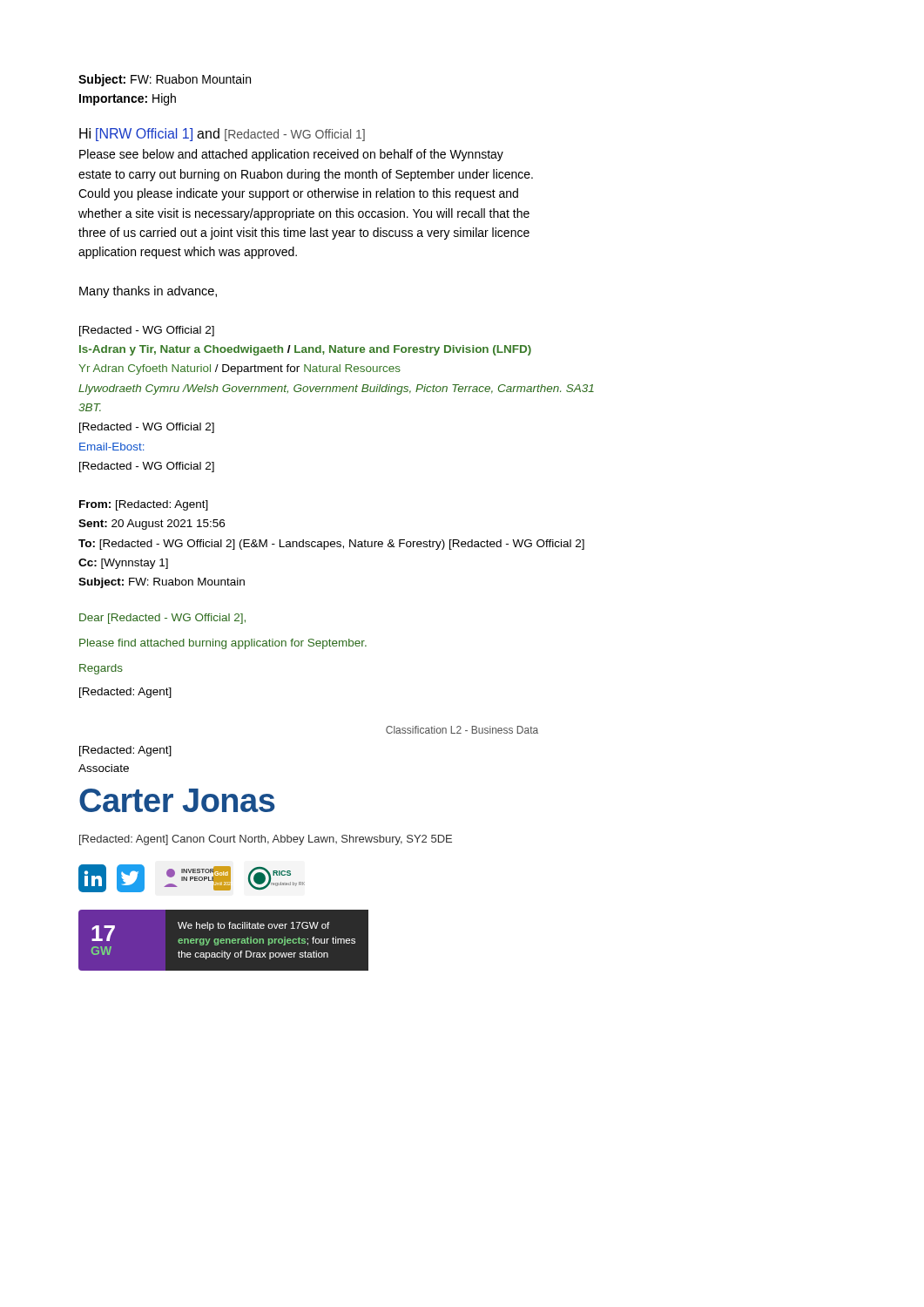Point to the block beginning "[Redacted: Agent] Canon Court North, Abbey Lawn, Shrewsbury,"
Image resolution: width=924 pixels, height=1307 pixels.
click(x=266, y=839)
